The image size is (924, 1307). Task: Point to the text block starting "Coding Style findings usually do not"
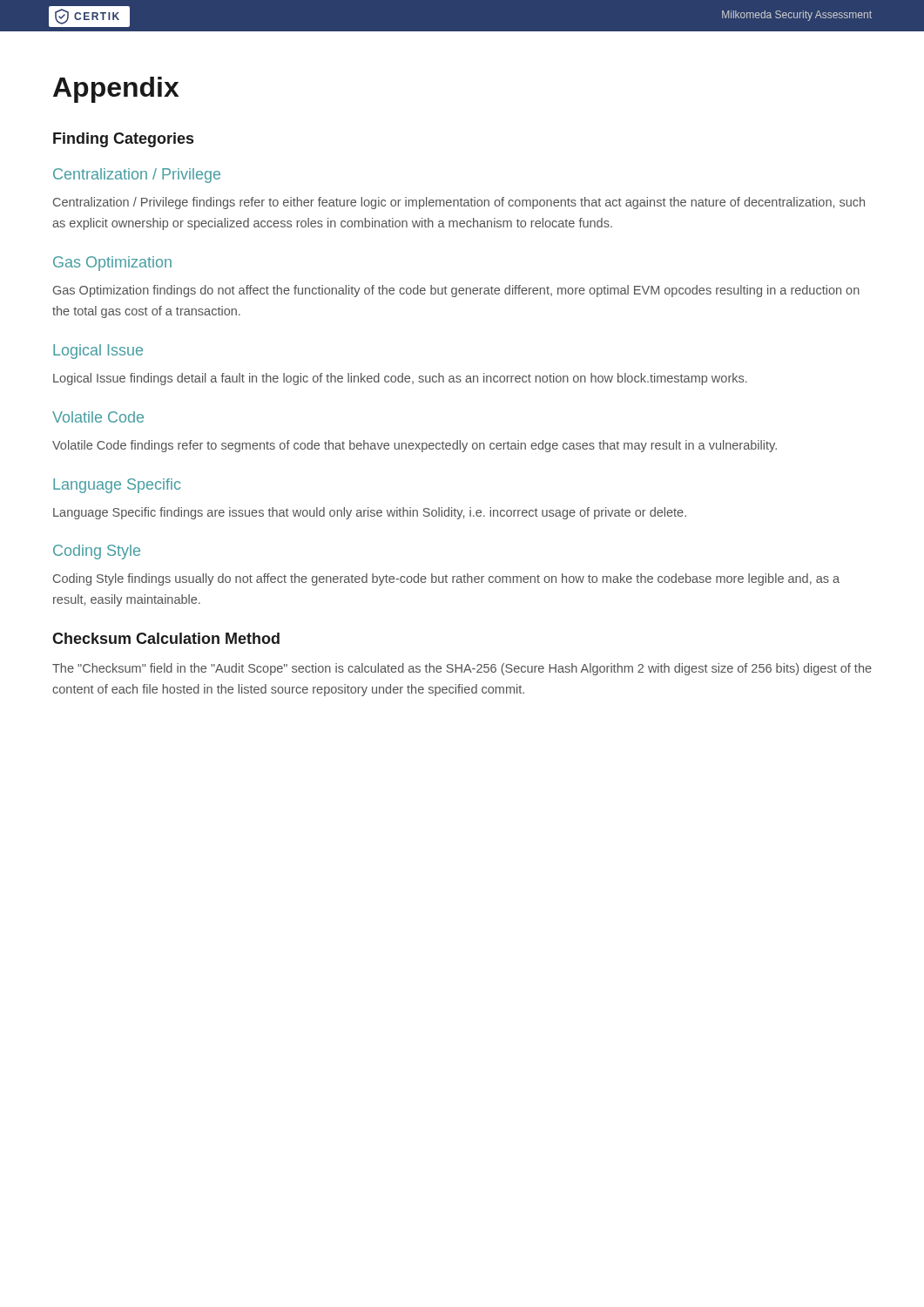(x=446, y=589)
